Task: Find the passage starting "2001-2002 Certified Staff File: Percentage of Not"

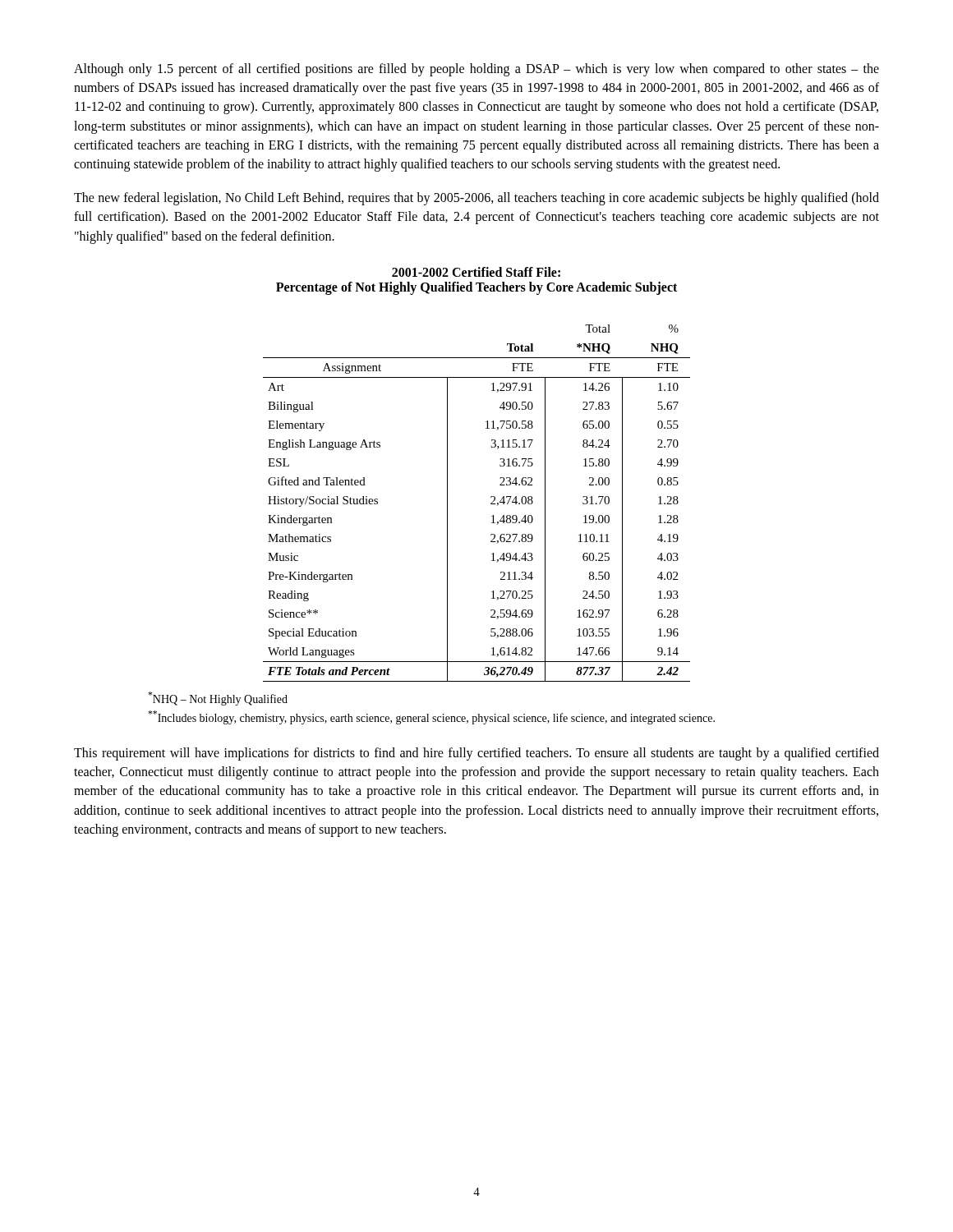Action: (476, 279)
